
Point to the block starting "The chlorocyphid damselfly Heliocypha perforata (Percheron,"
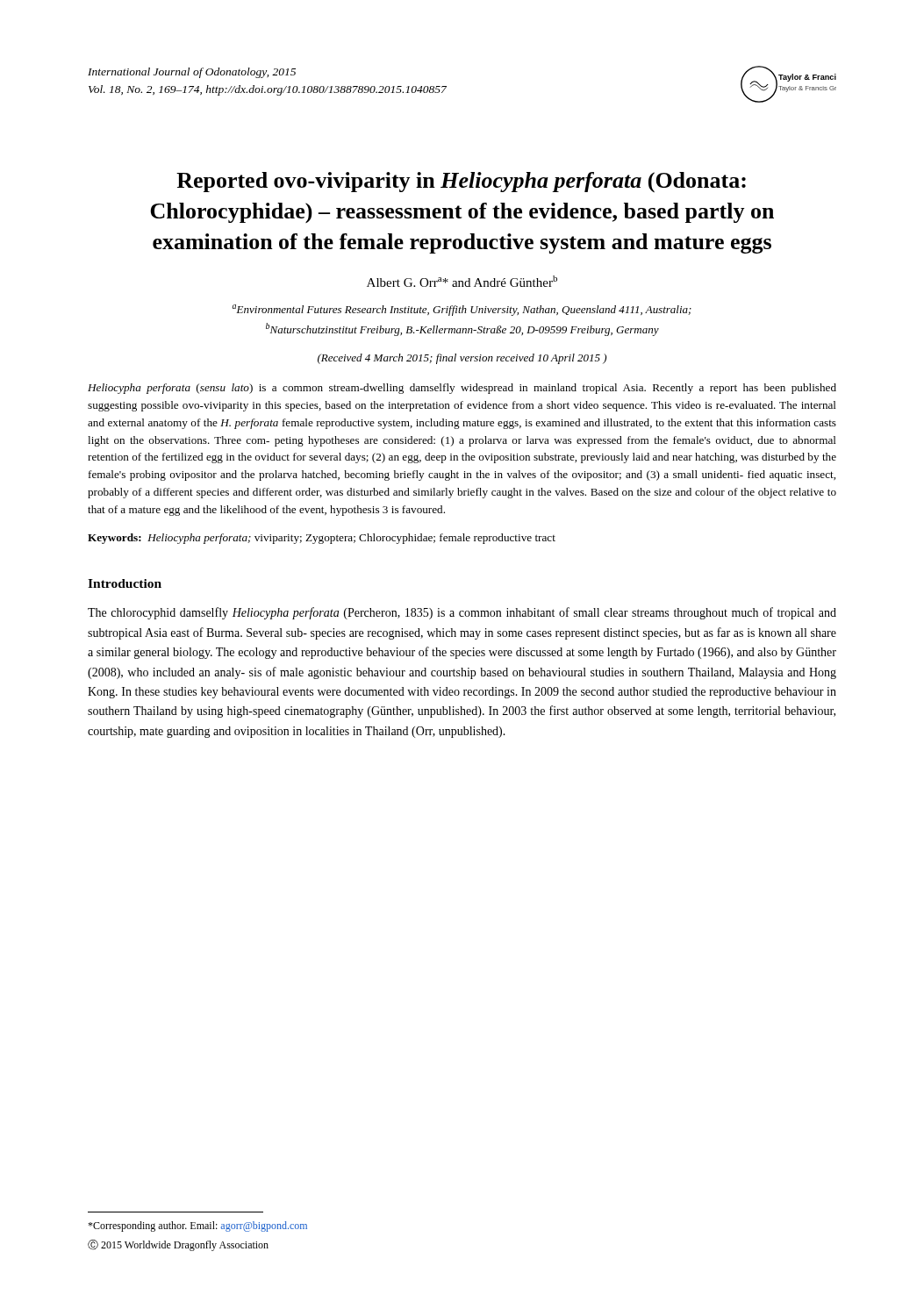tap(462, 672)
